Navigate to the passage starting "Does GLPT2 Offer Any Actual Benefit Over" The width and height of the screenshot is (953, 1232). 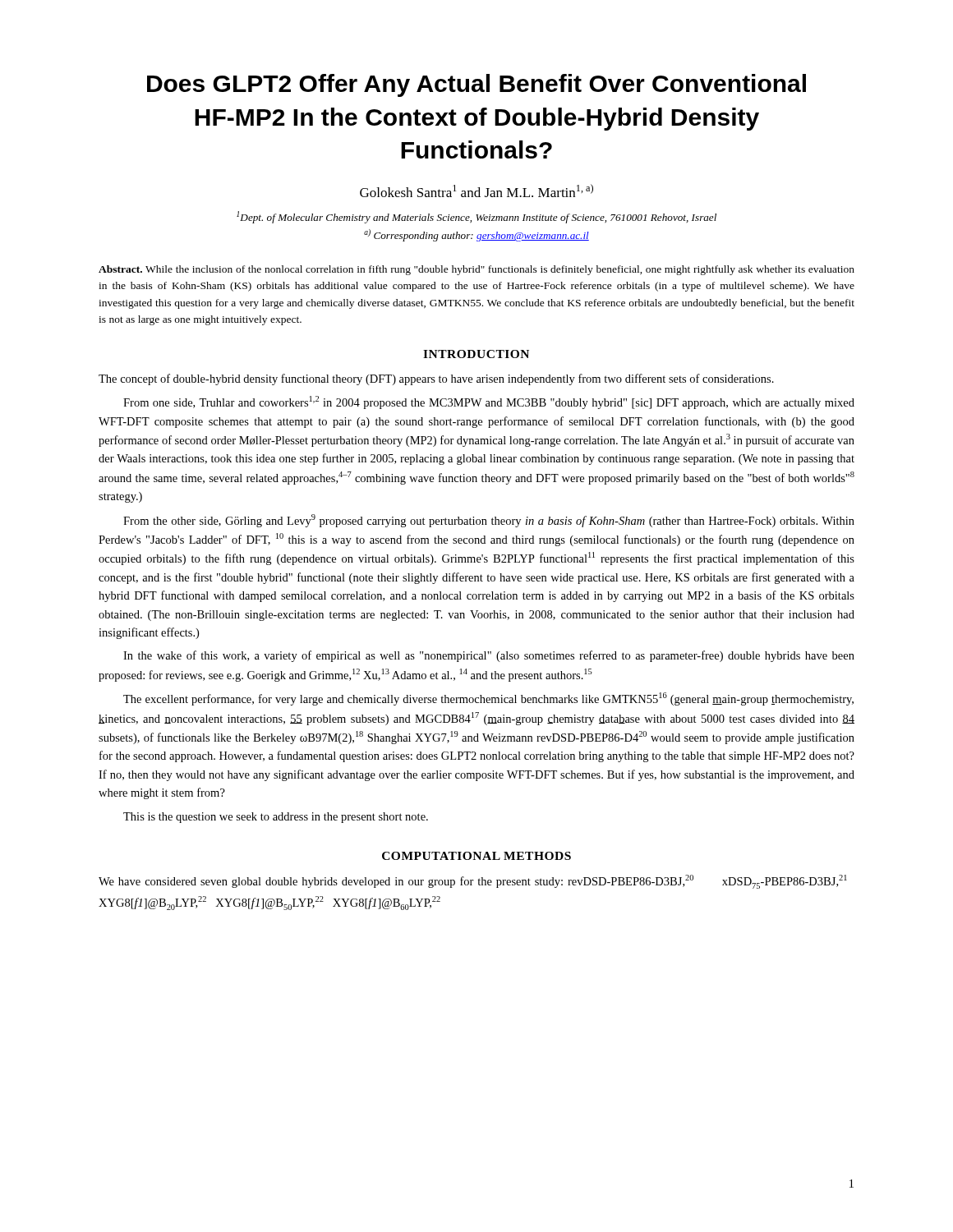coord(476,117)
